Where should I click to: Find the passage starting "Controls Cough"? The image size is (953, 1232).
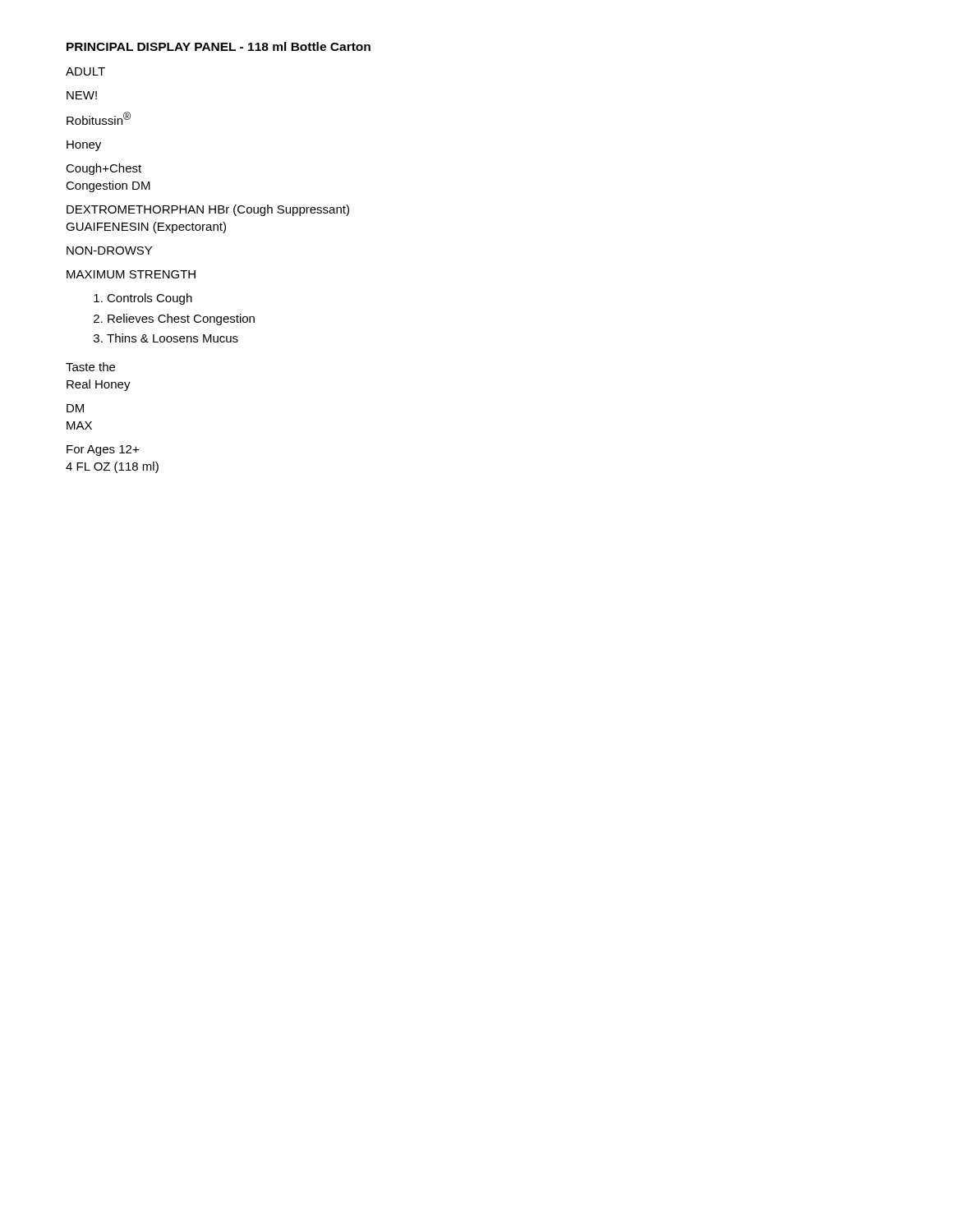pyautogui.click(x=150, y=298)
